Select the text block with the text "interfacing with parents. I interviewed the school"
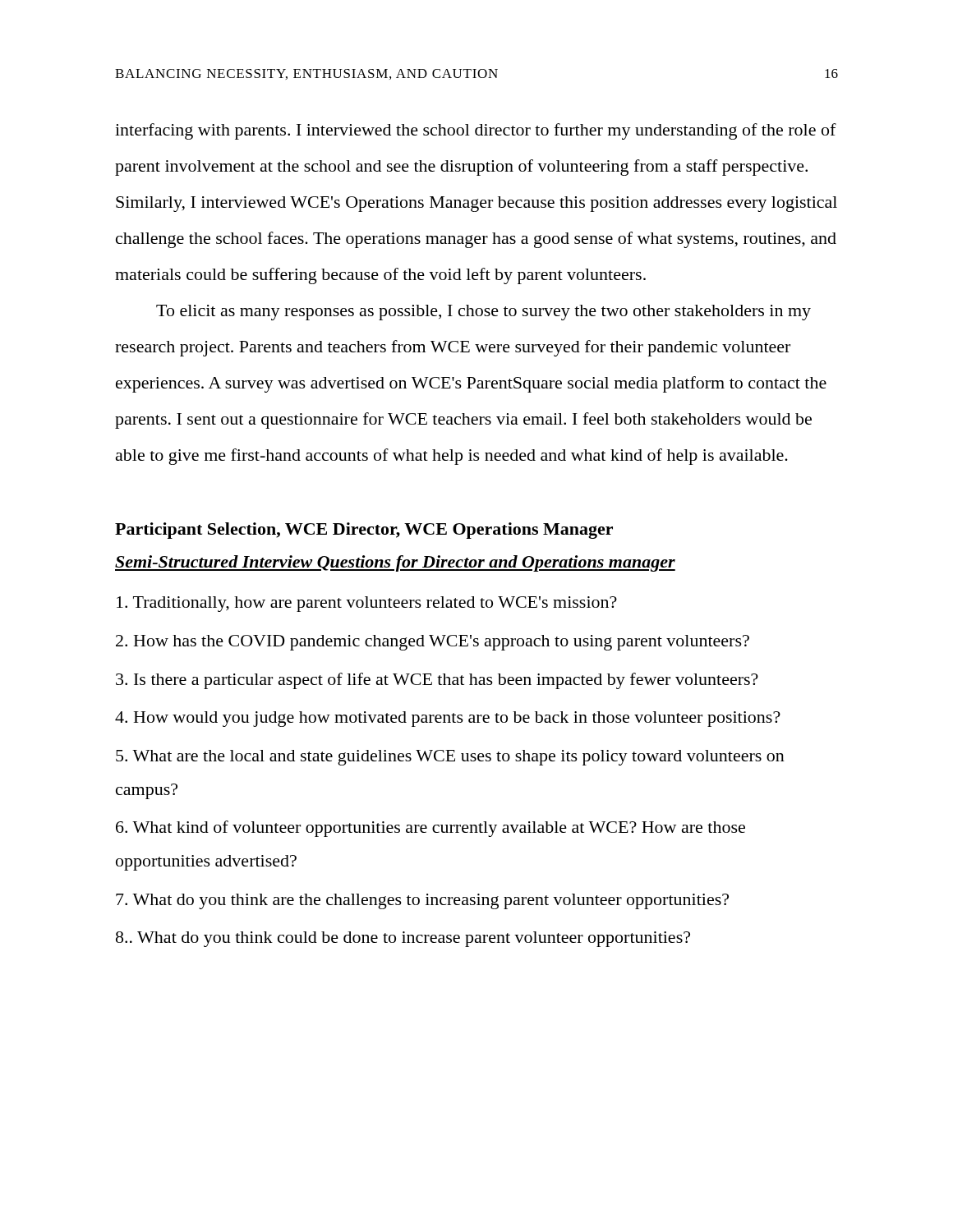Screen dimensions: 1232x953 click(x=476, y=202)
